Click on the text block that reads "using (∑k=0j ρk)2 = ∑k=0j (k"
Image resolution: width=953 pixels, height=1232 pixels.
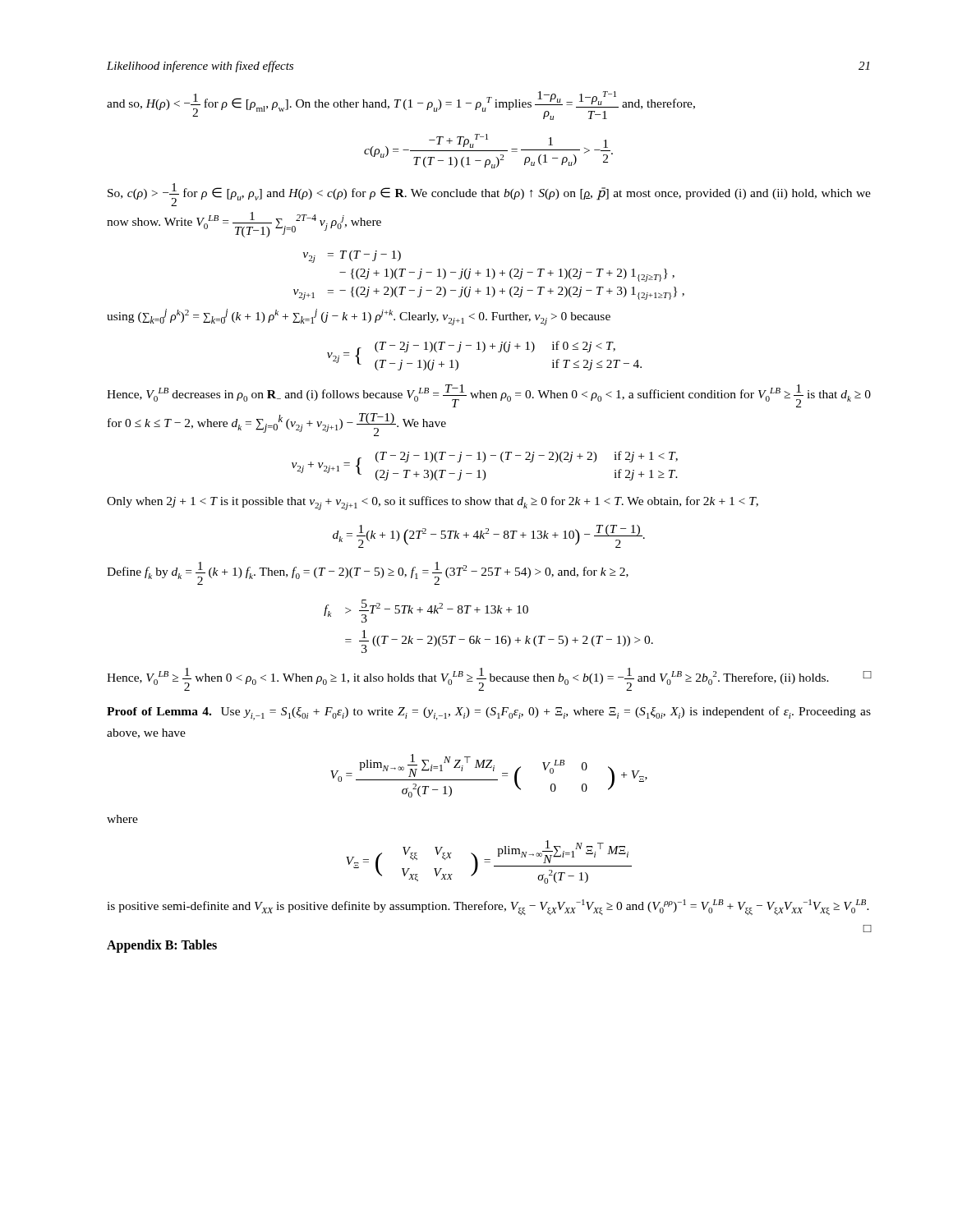[489, 317]
